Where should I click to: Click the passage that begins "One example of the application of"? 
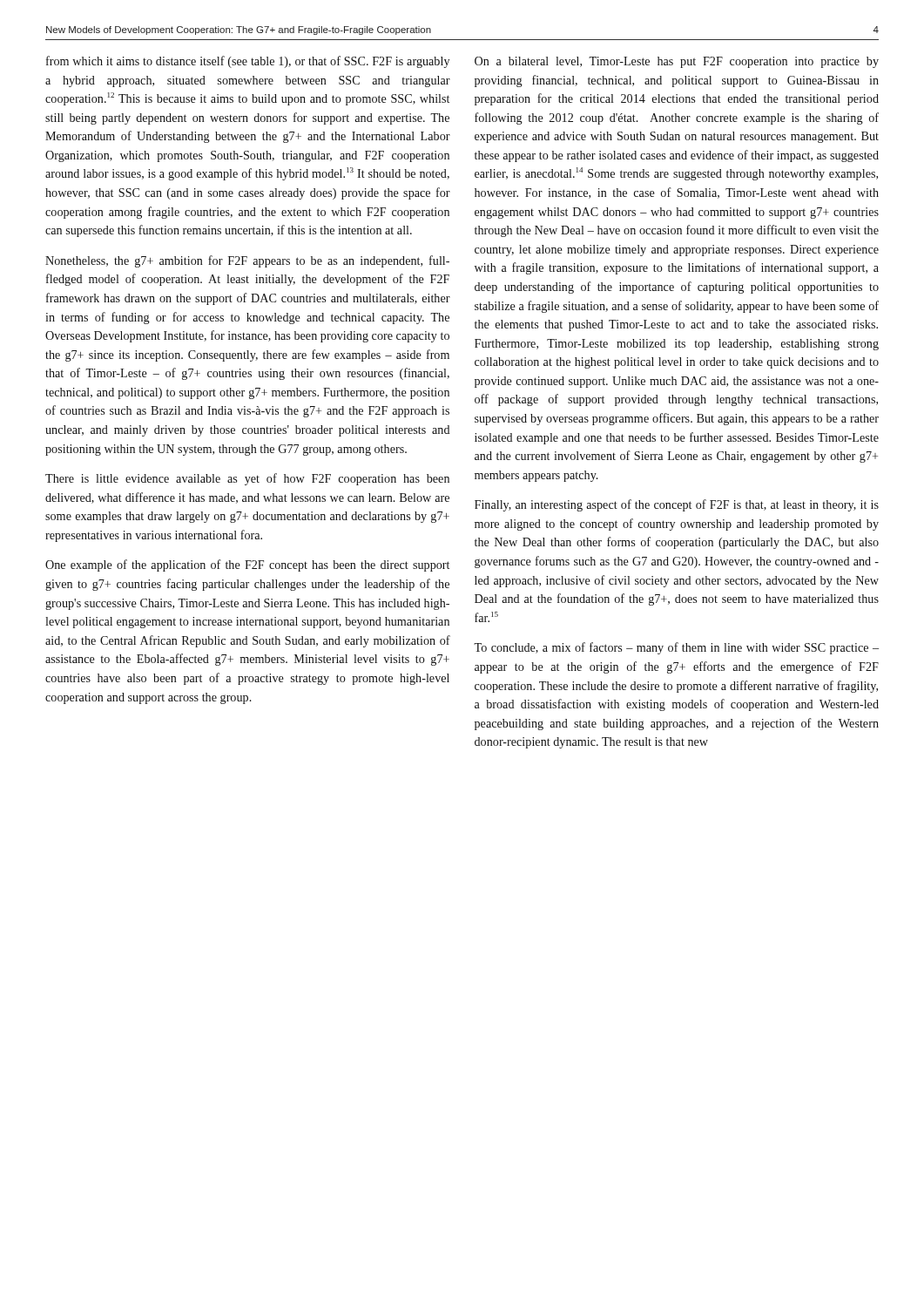pos(248,631)
